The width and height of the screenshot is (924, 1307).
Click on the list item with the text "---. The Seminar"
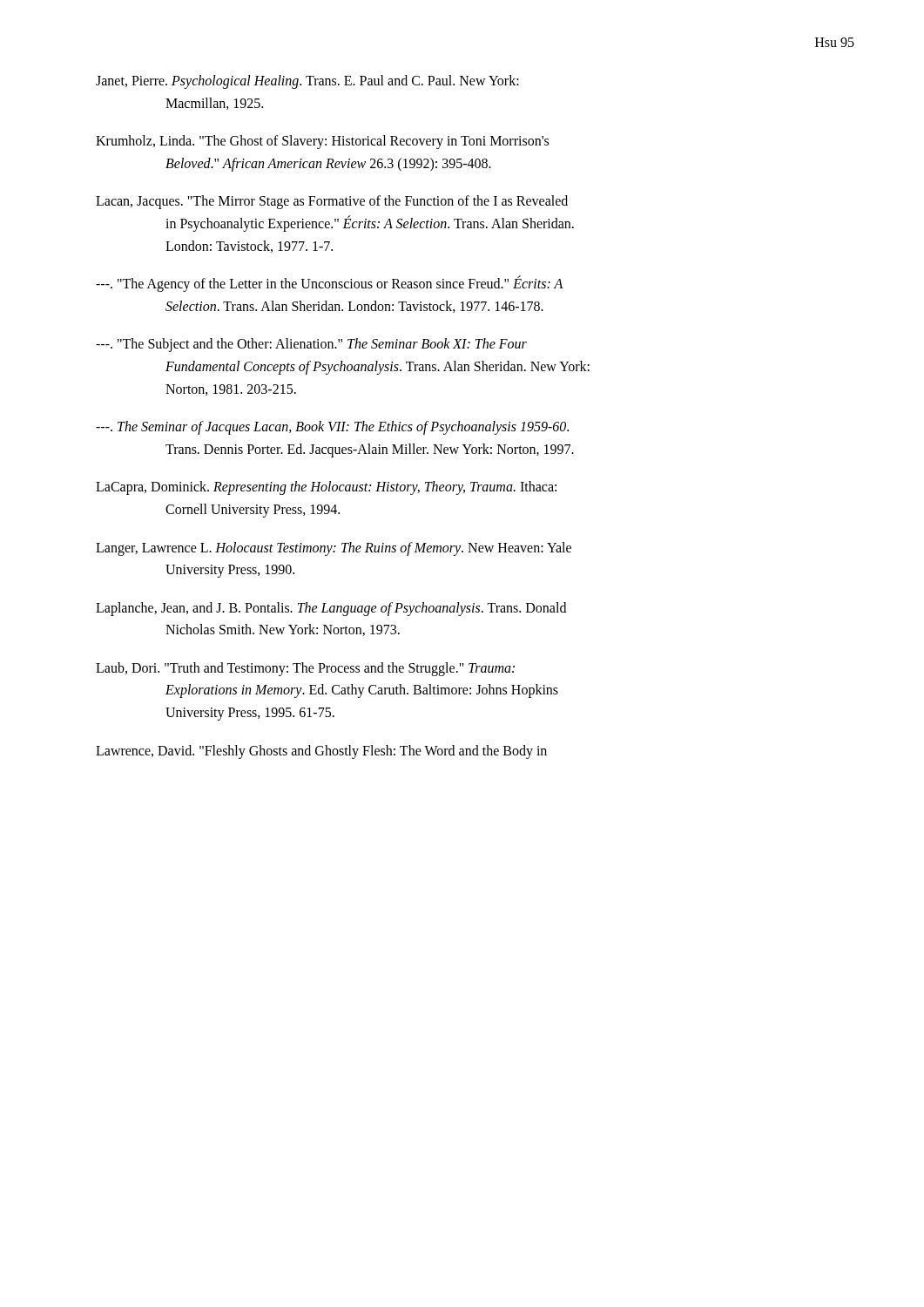click(x=475, y=440)
